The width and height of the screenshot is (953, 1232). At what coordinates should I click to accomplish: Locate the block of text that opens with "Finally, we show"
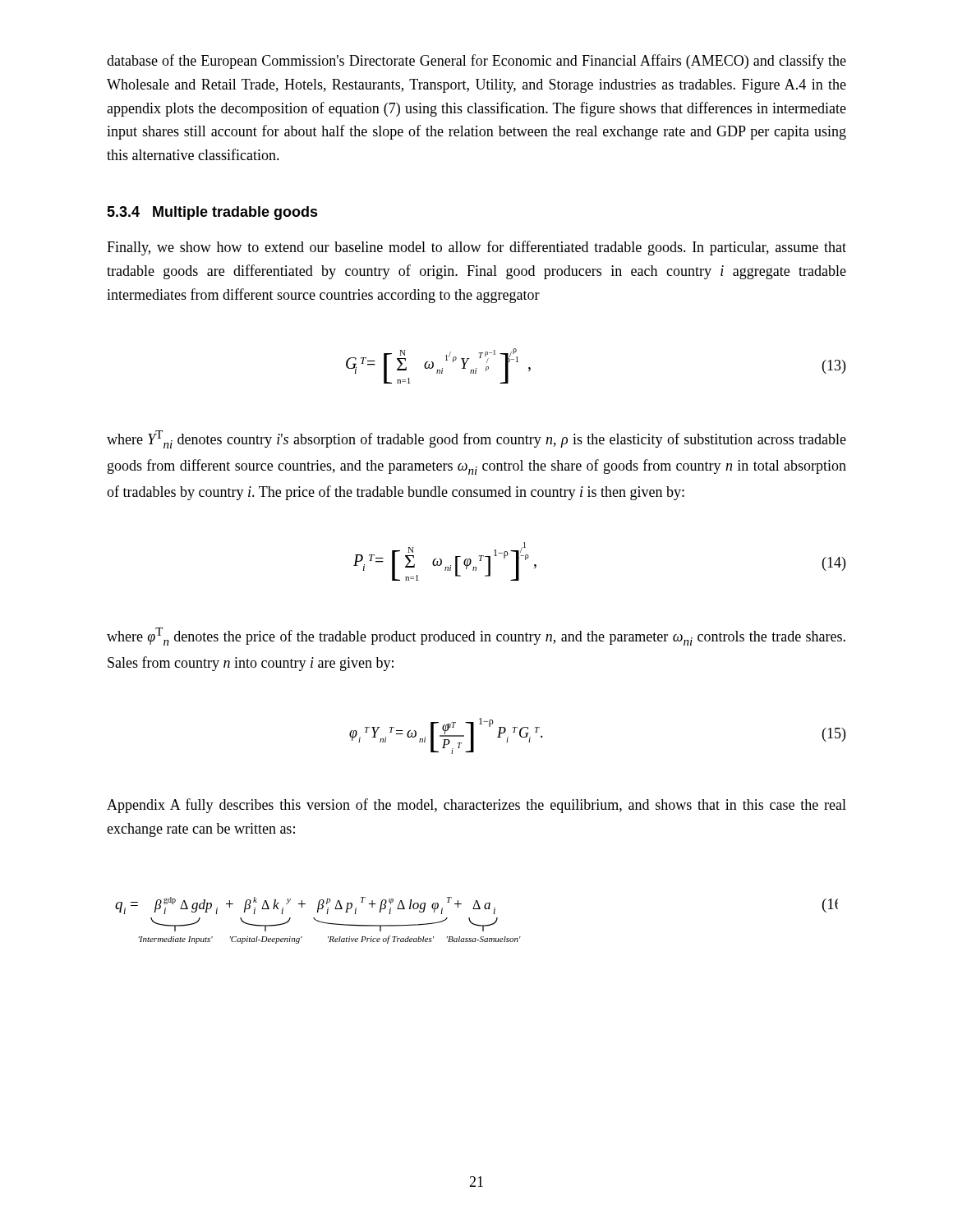point(476,271)
